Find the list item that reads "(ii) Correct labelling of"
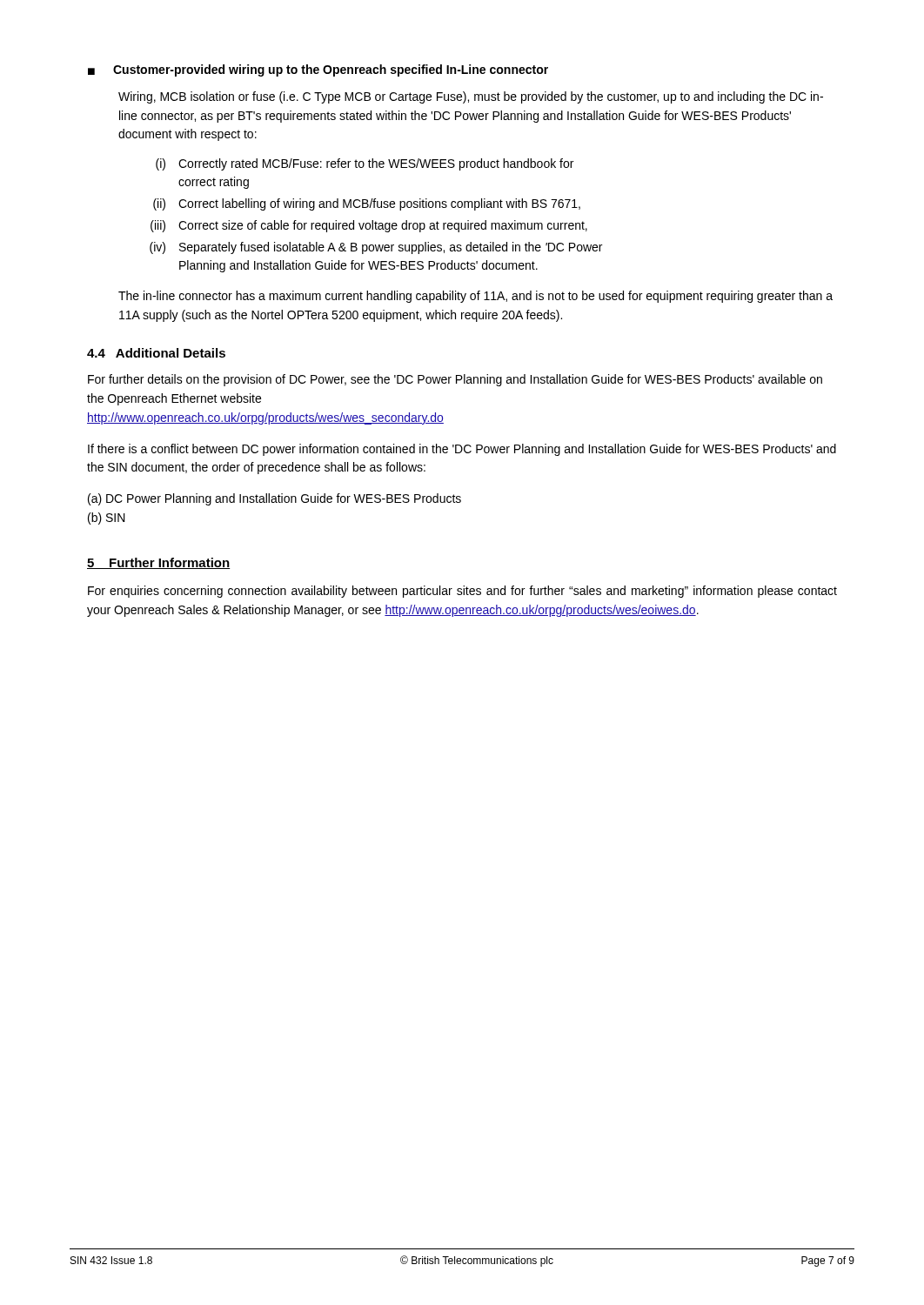924x1305 pixels. click(350, 204)
